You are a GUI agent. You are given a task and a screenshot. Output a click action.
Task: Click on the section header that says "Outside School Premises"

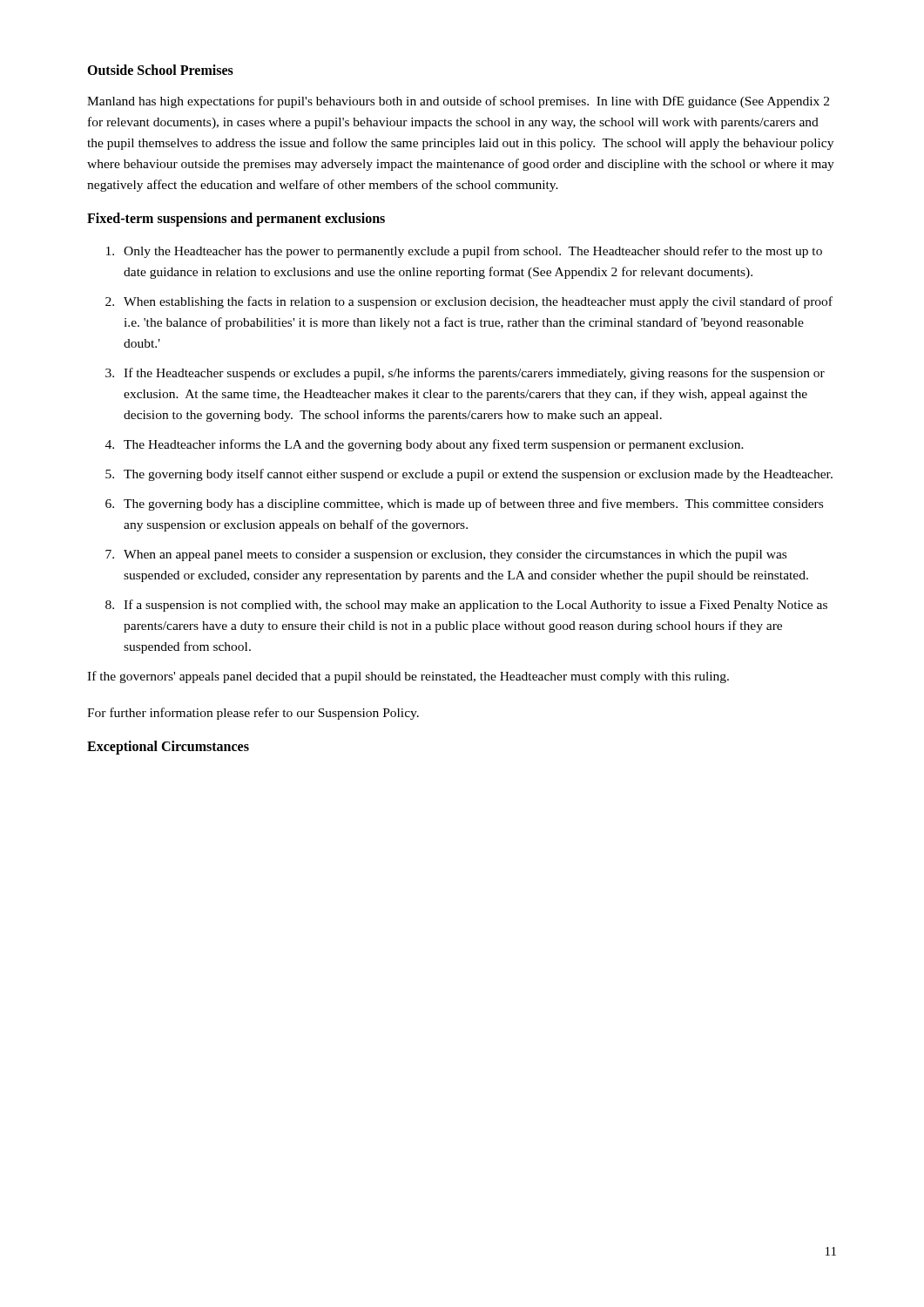click(160, 70)
